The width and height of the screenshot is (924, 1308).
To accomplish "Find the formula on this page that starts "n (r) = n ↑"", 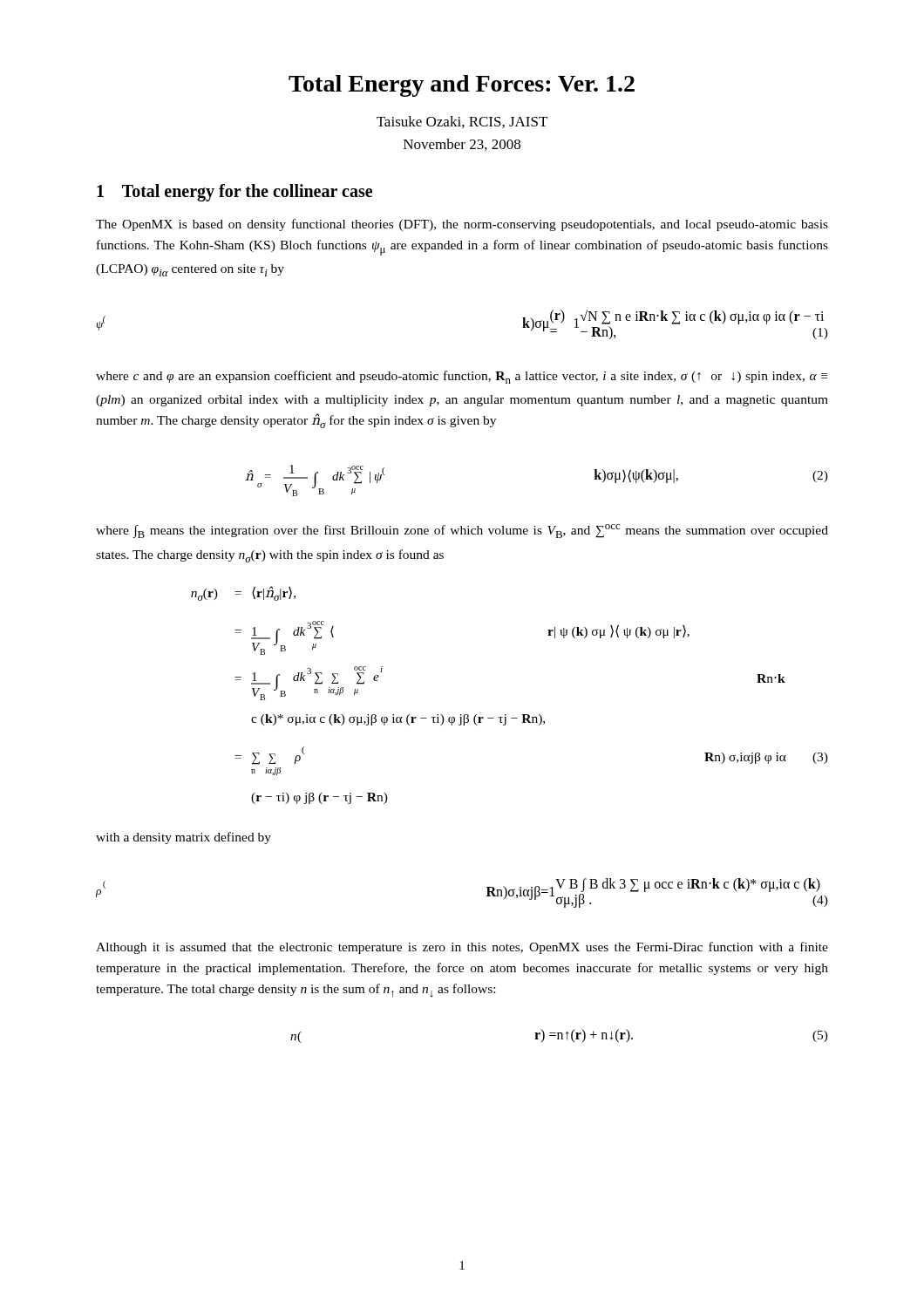I will pyautogui.click(x=559, y=1035).
